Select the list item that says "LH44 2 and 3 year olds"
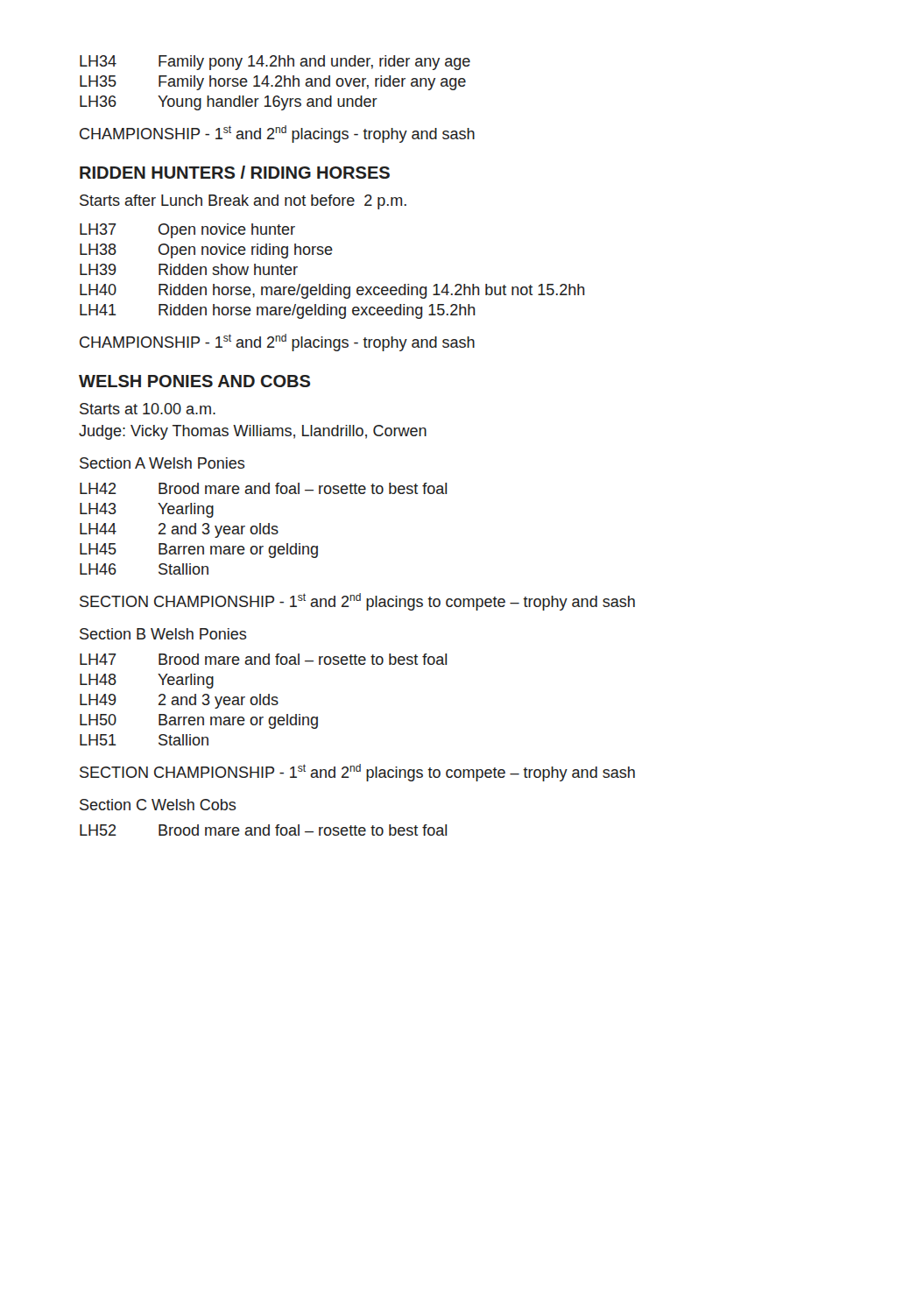The image size is (924, 1314). tap(179, 530)
